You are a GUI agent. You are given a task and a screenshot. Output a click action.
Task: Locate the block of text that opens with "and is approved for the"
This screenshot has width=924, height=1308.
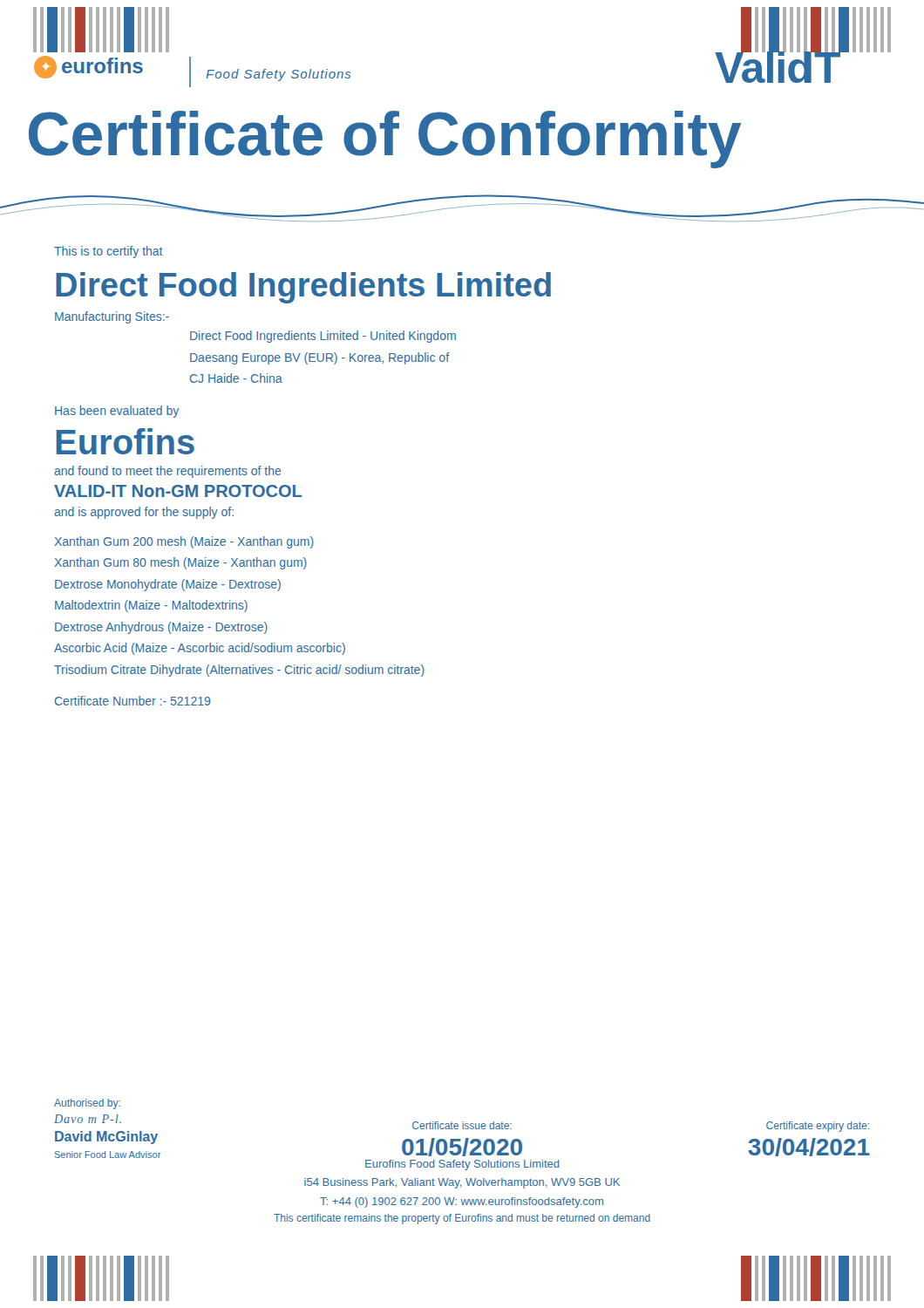click(144, 511)
